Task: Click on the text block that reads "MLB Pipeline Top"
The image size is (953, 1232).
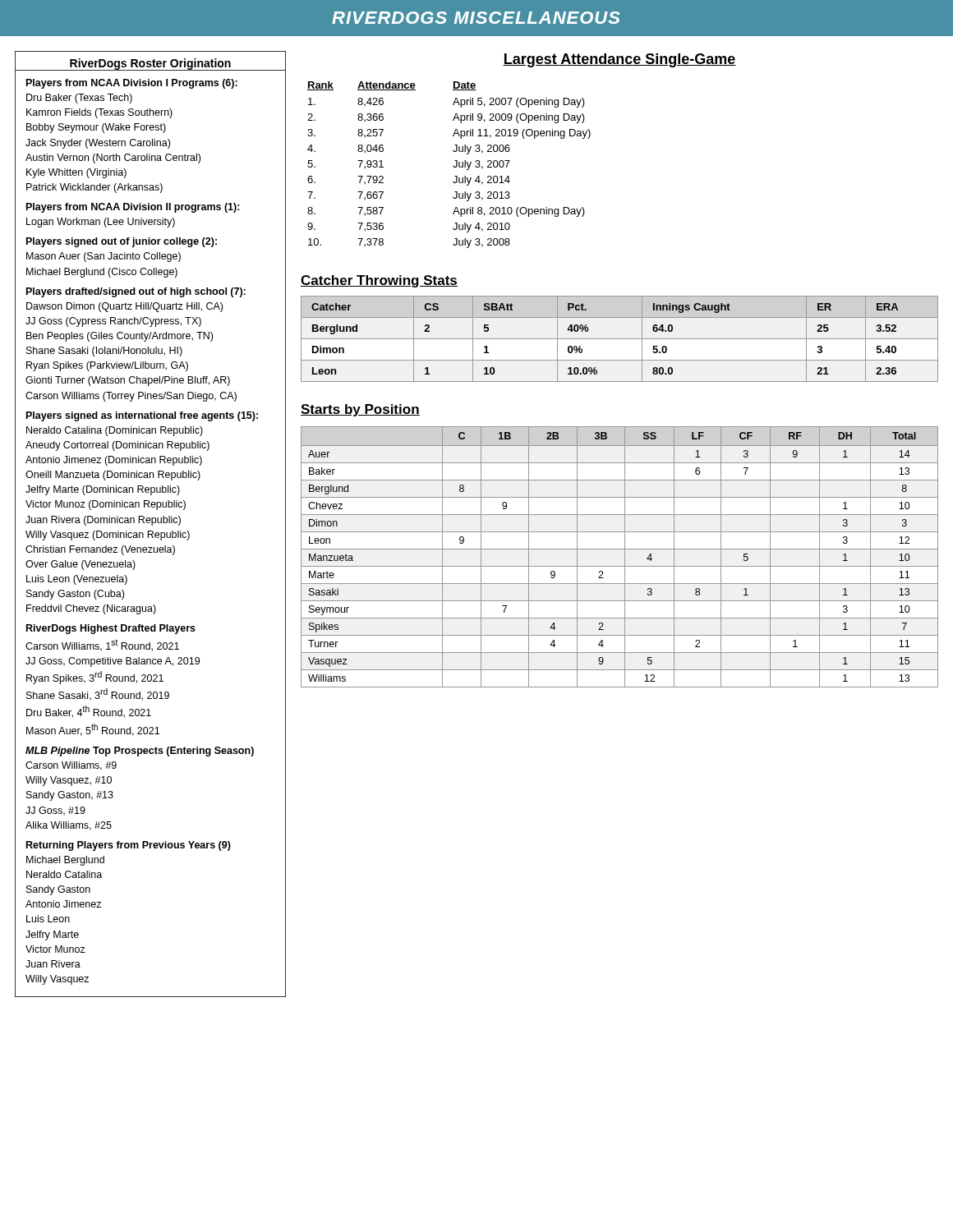Action: [140, 752]
